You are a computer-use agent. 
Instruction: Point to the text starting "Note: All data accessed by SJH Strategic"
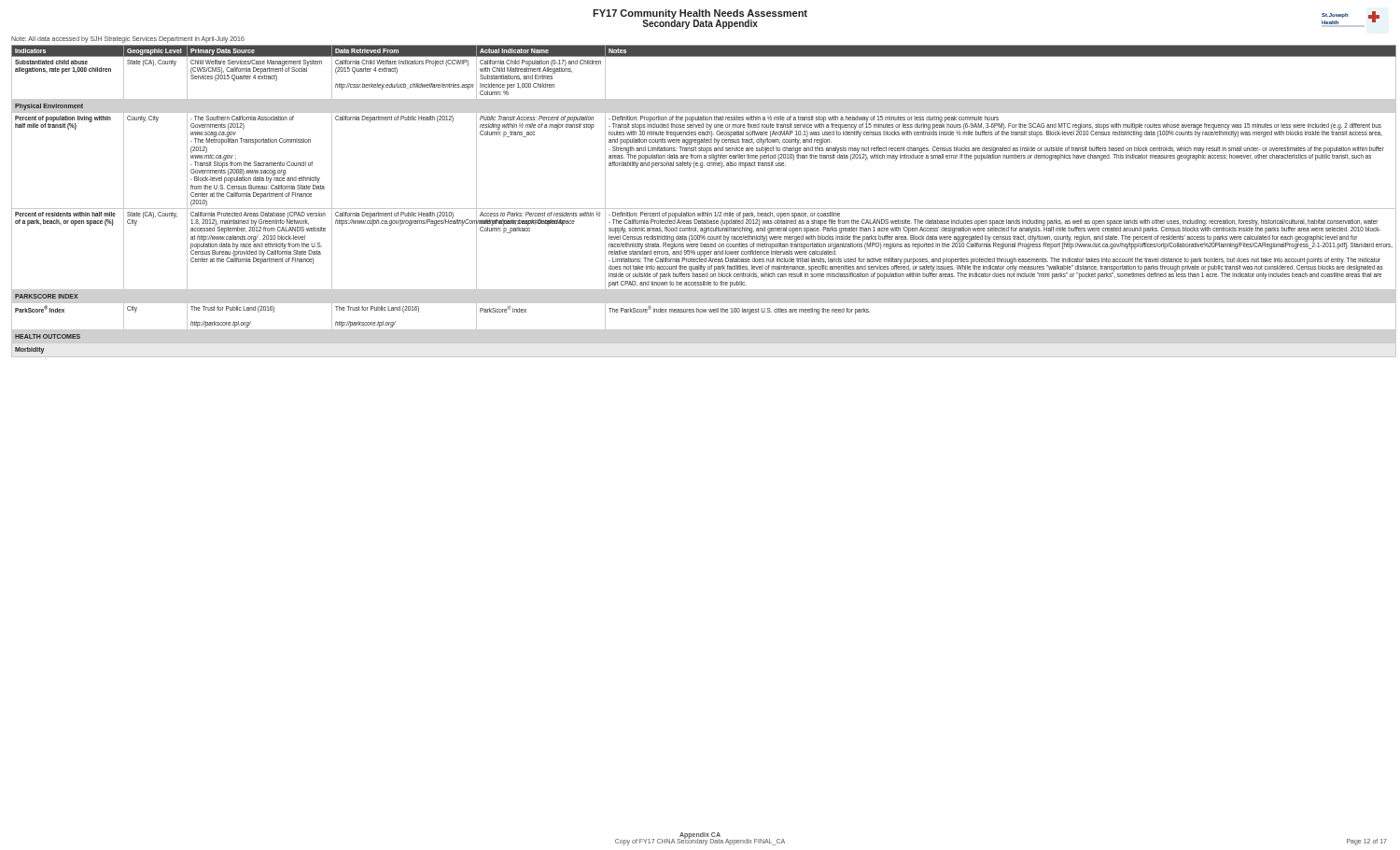coord(128,39)
